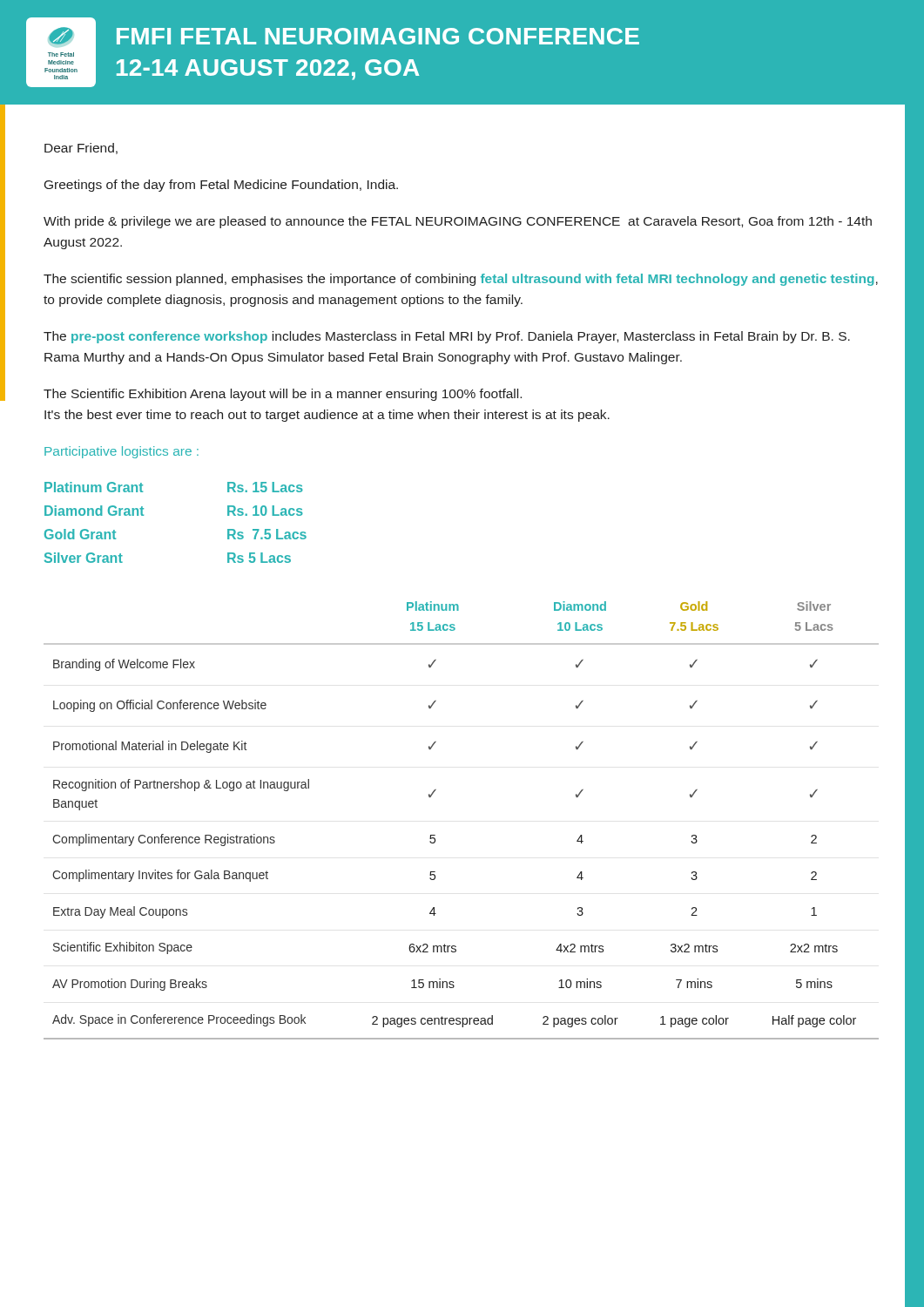
Task: Select the block starting "Rs 5 Lacs"
Action: coord(259,558)
